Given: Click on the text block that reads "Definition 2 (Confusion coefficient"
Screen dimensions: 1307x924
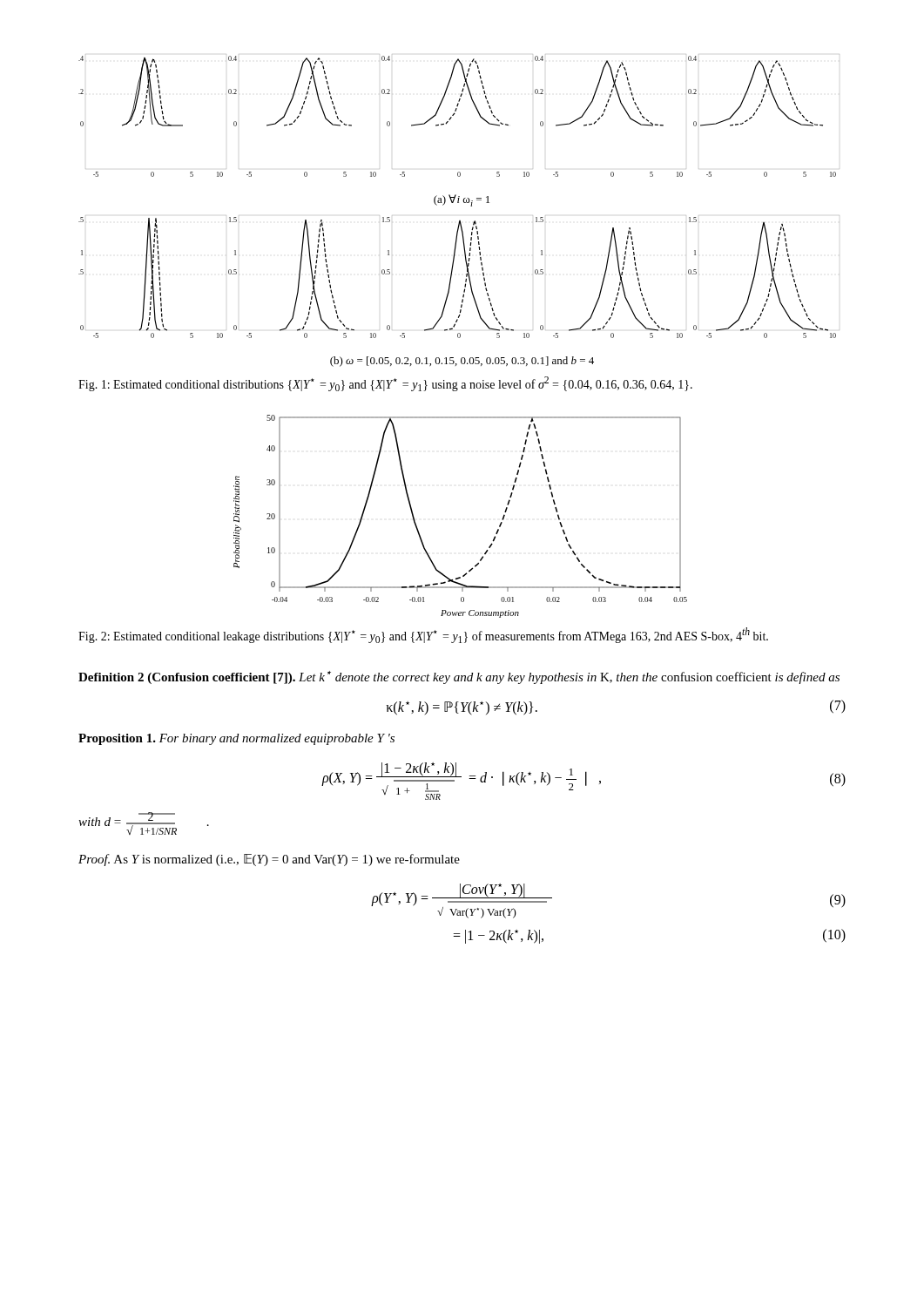Looking at the screenshot, I should coord(459,675).
